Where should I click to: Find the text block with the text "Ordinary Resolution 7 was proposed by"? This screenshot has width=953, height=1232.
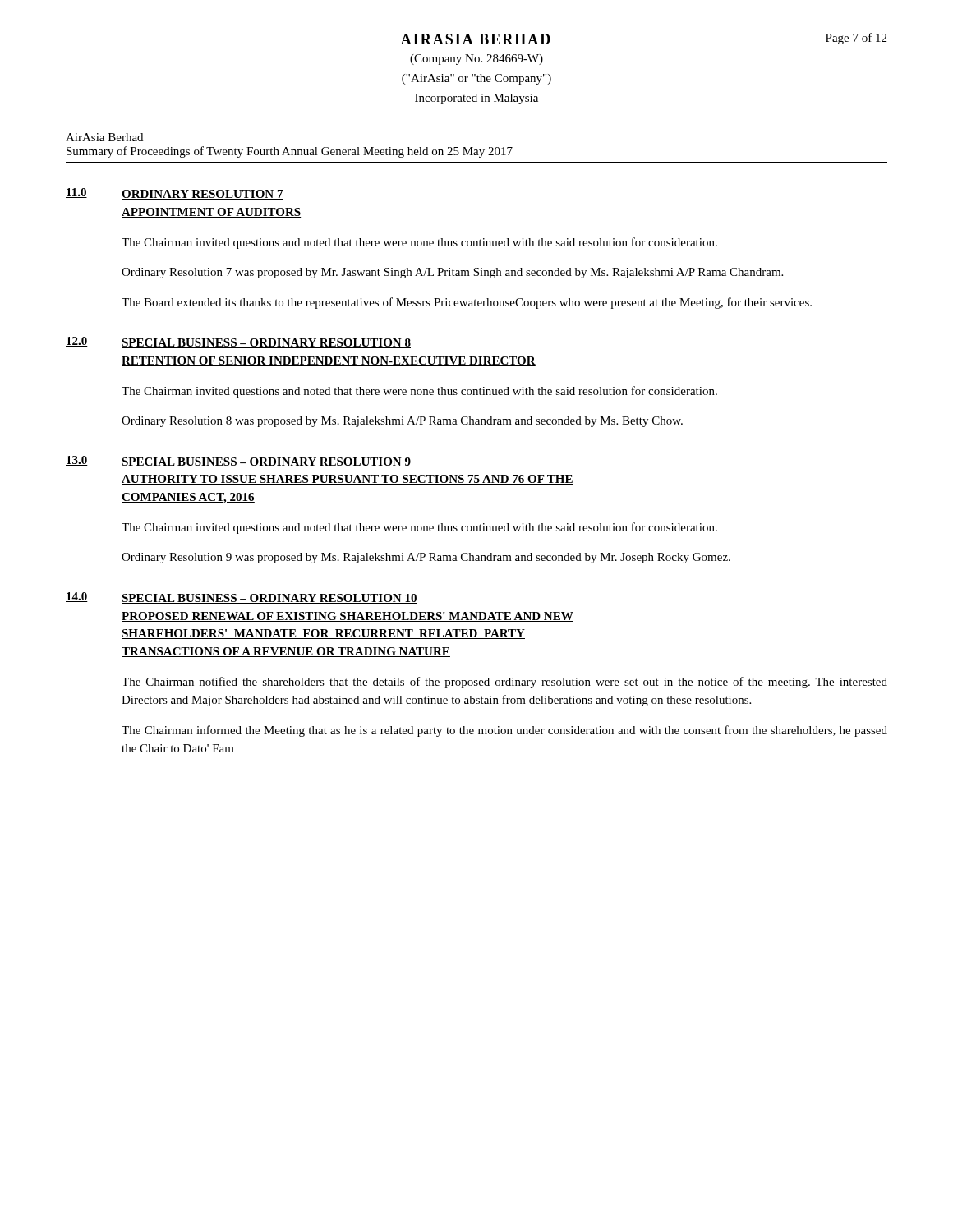(453, 272)
